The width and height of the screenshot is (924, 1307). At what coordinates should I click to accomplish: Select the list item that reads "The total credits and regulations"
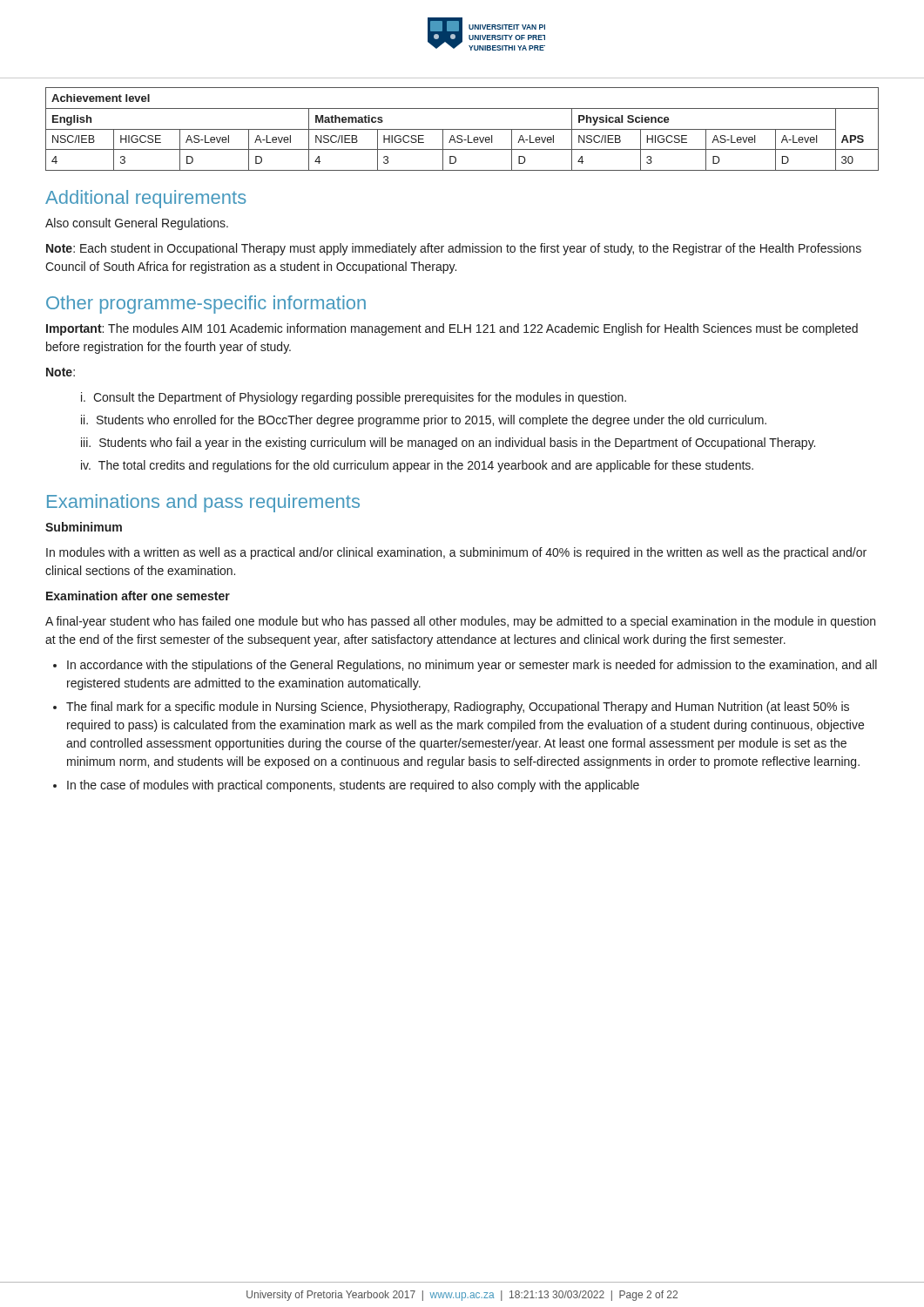point(426,465)
